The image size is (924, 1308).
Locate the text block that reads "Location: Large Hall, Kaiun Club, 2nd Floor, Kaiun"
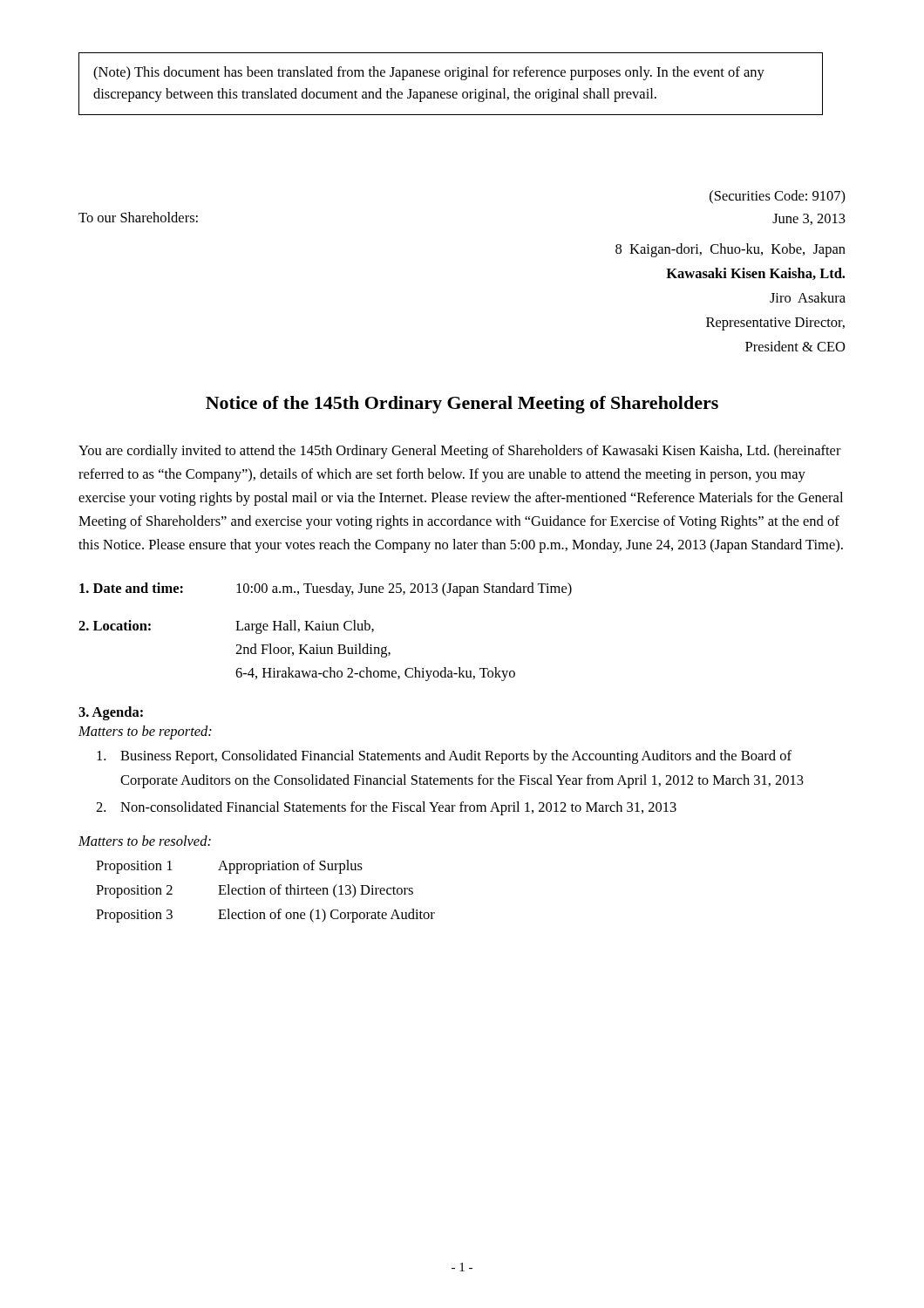click(297, 651)
